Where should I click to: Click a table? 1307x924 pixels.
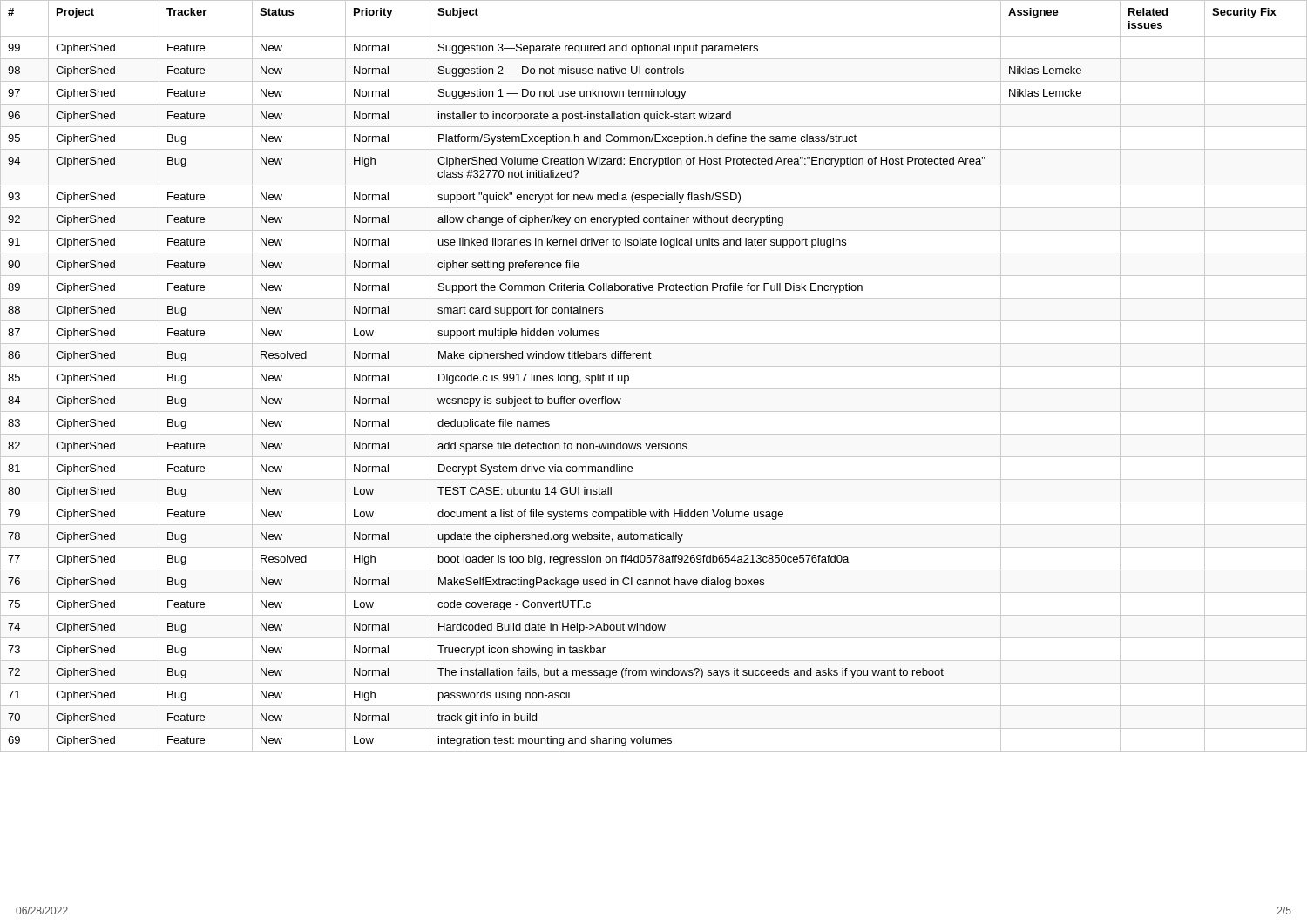pyautogui.click(x=654, y=389)
